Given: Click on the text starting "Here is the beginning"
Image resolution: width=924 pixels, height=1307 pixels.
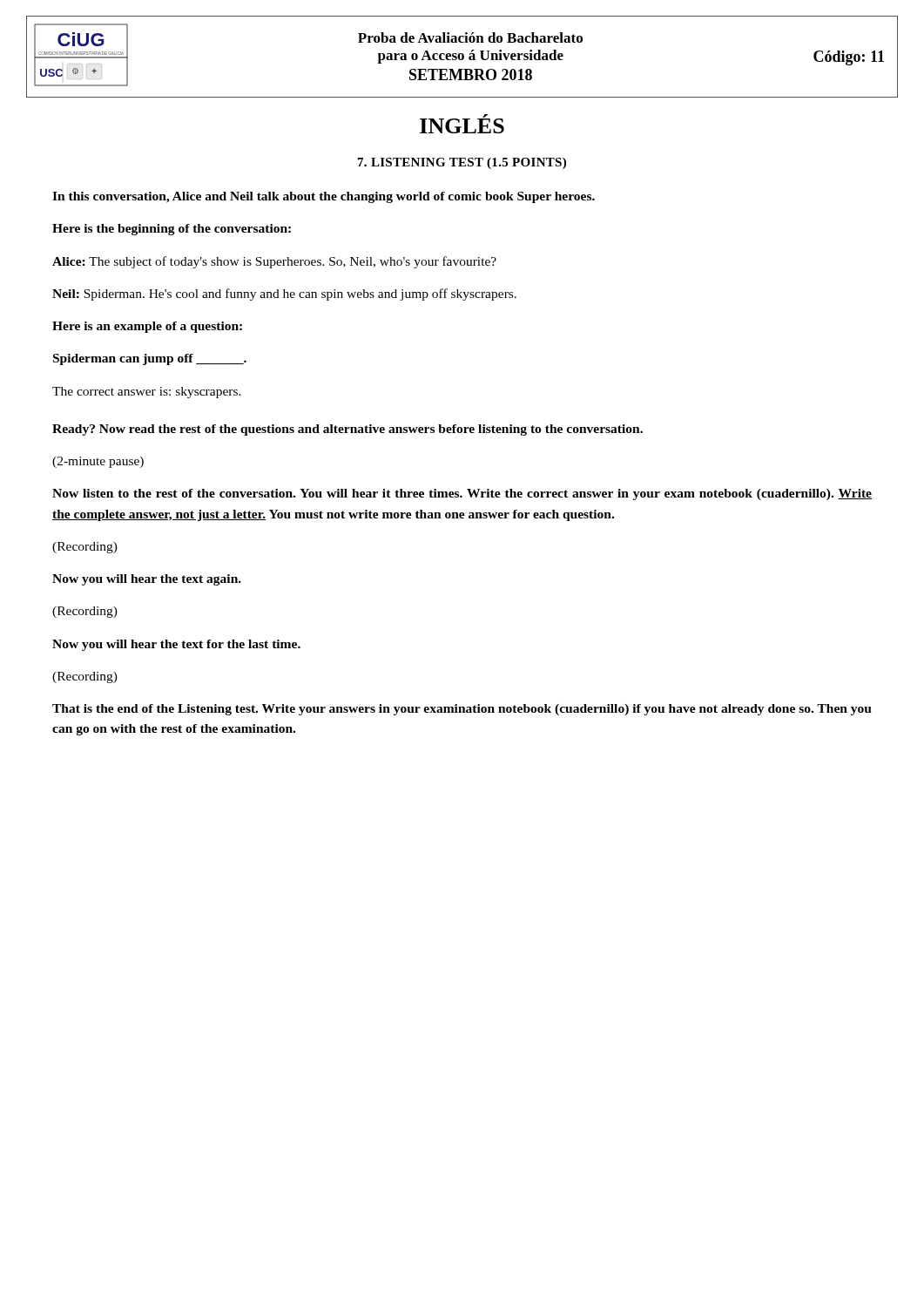Looking at the screenshot, I should pyautogui.click(x=172, y=228).
